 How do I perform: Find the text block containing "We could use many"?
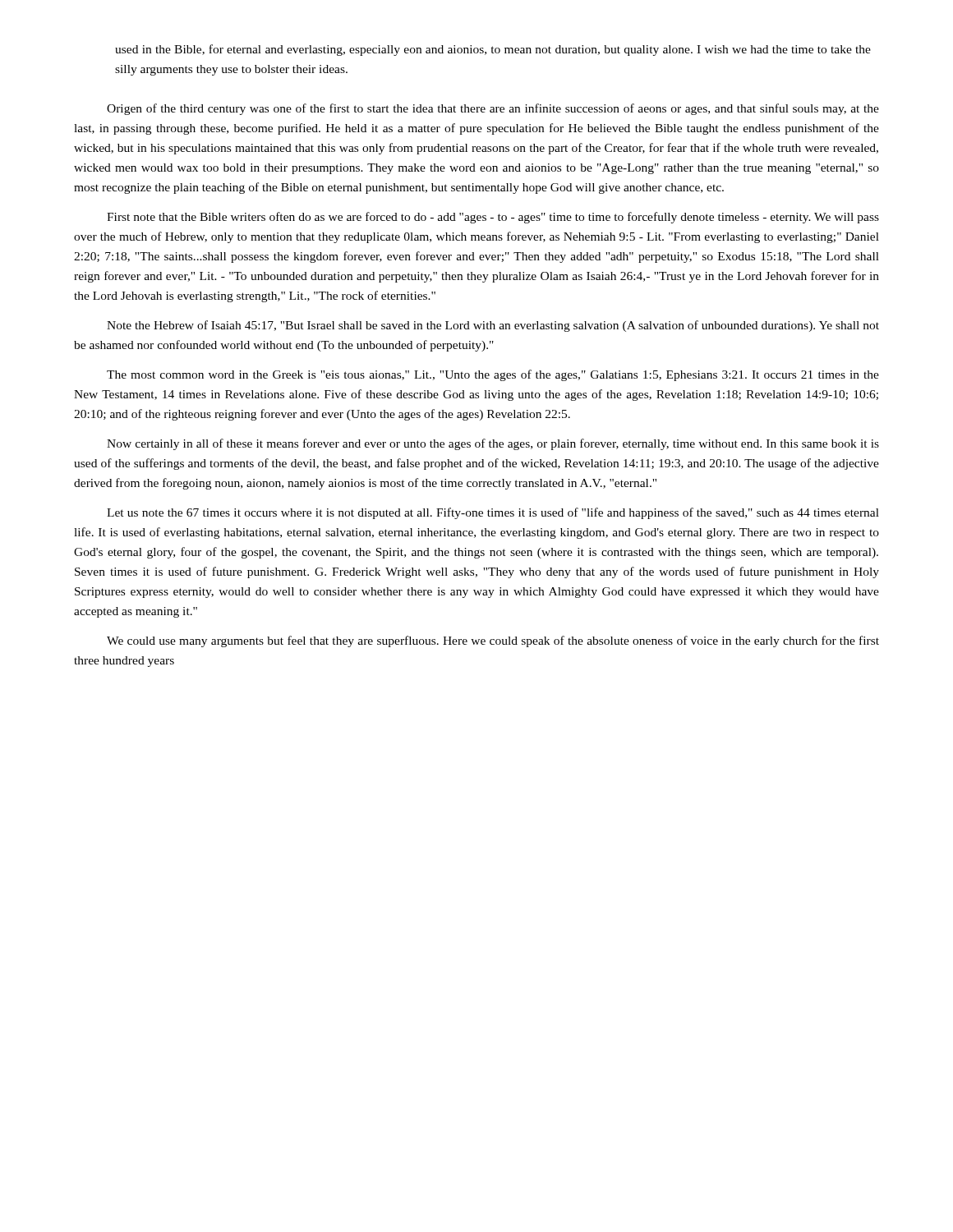[476, 650]
